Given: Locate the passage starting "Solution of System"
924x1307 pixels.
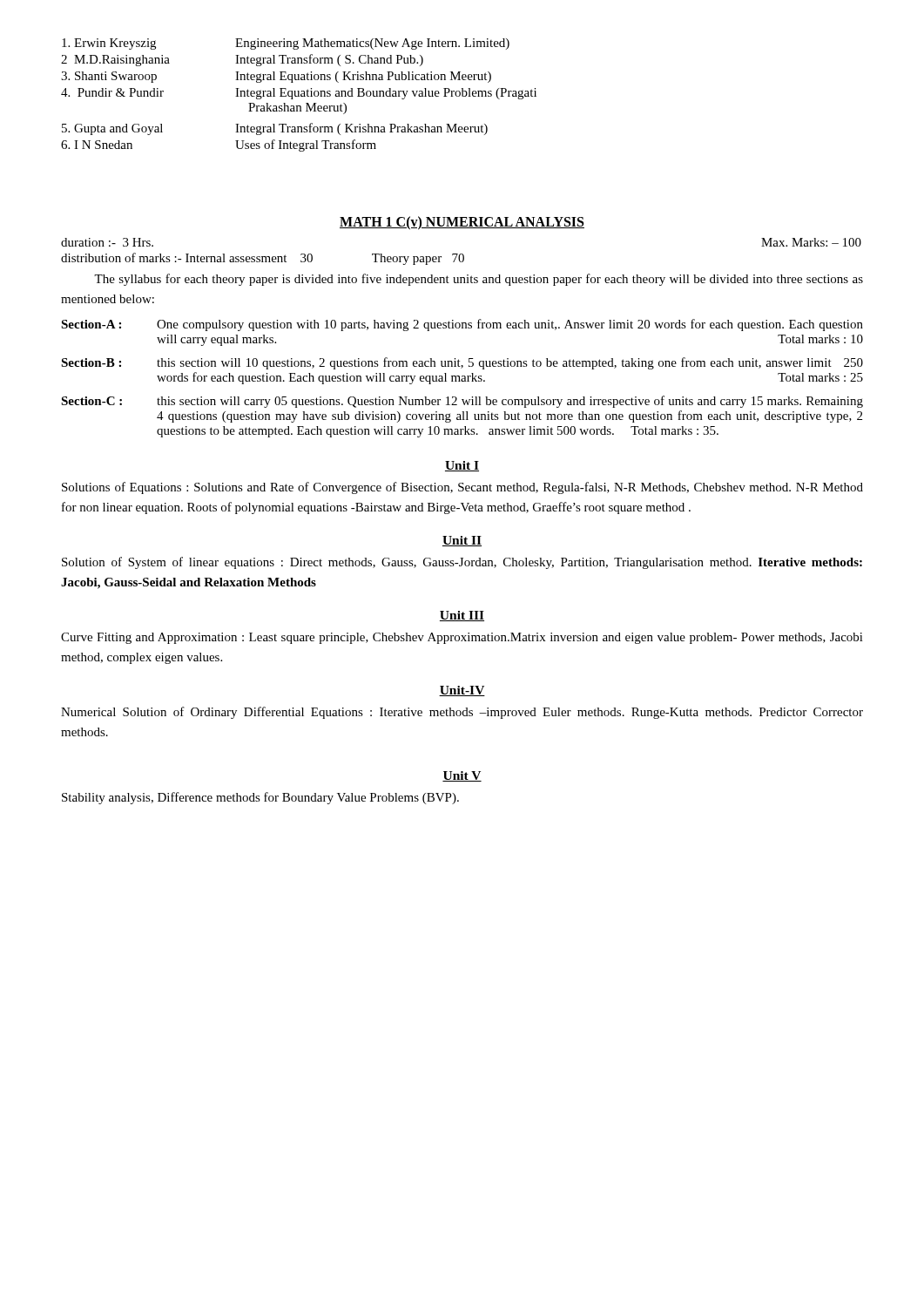Looking at the screenshot, I should tap(462, 572).
